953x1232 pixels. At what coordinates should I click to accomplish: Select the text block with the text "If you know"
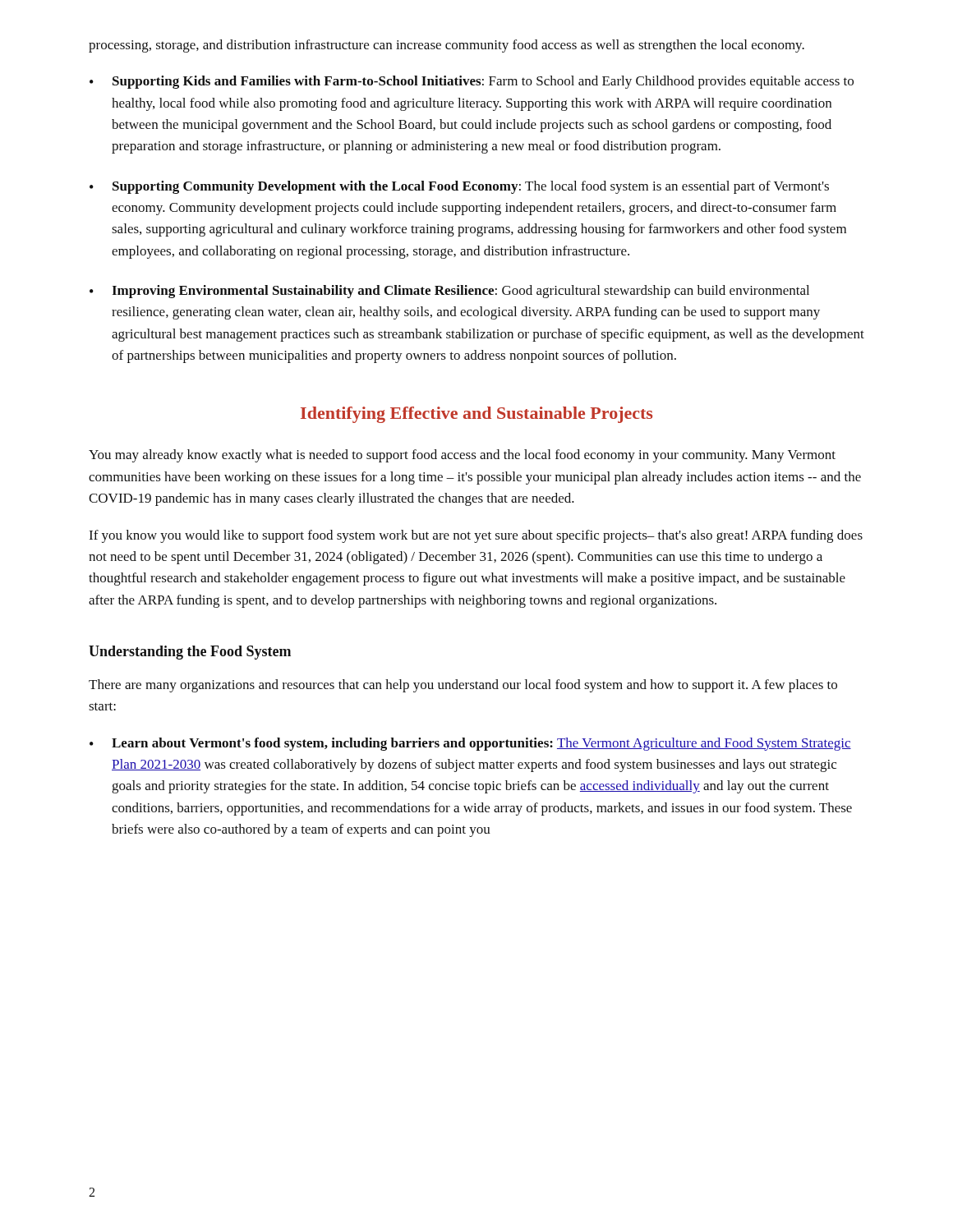point(476,568)
